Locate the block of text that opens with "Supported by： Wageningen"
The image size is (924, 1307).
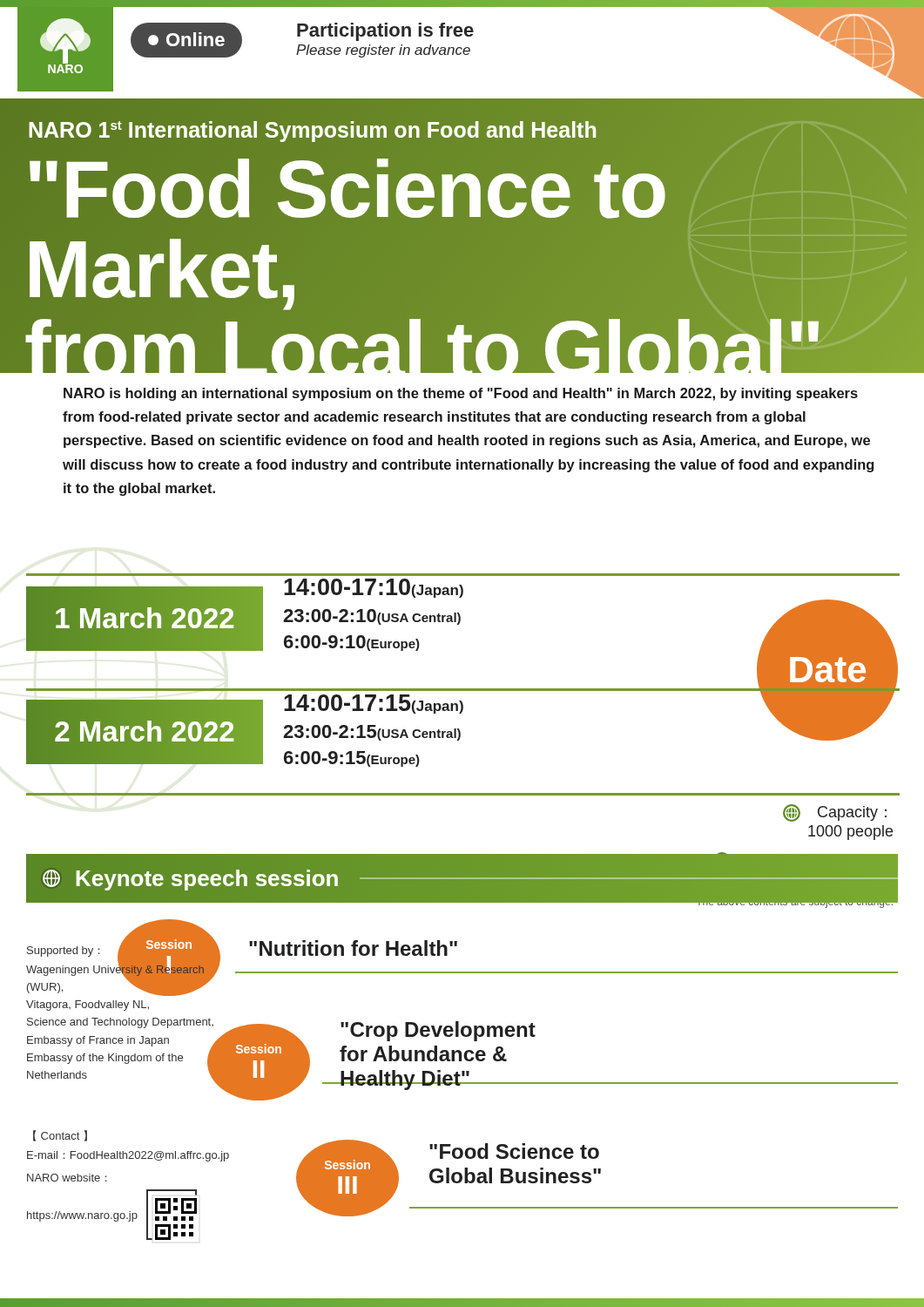[x=131, y=1013]
